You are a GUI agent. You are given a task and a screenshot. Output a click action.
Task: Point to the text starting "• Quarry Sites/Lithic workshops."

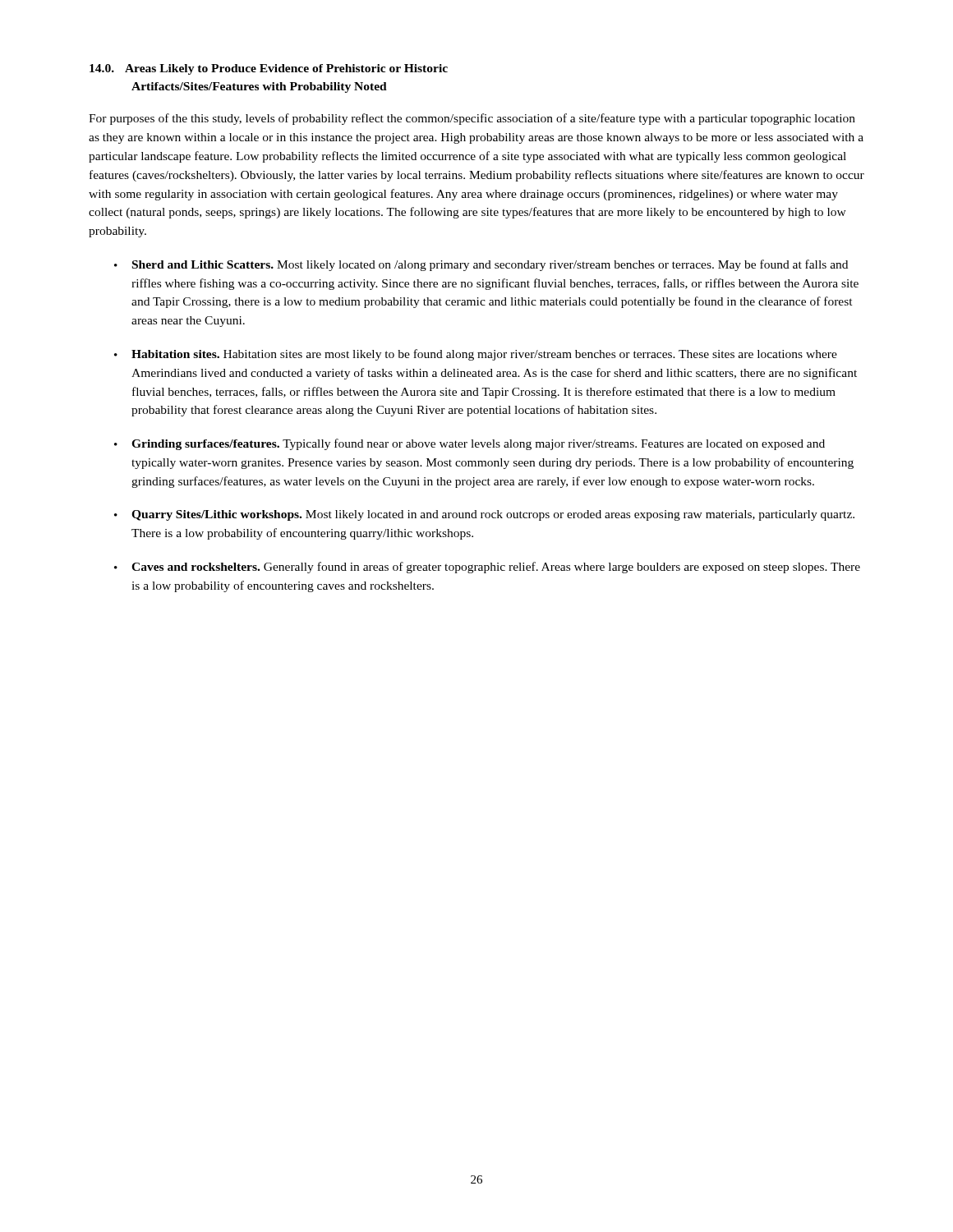[489, 524]
